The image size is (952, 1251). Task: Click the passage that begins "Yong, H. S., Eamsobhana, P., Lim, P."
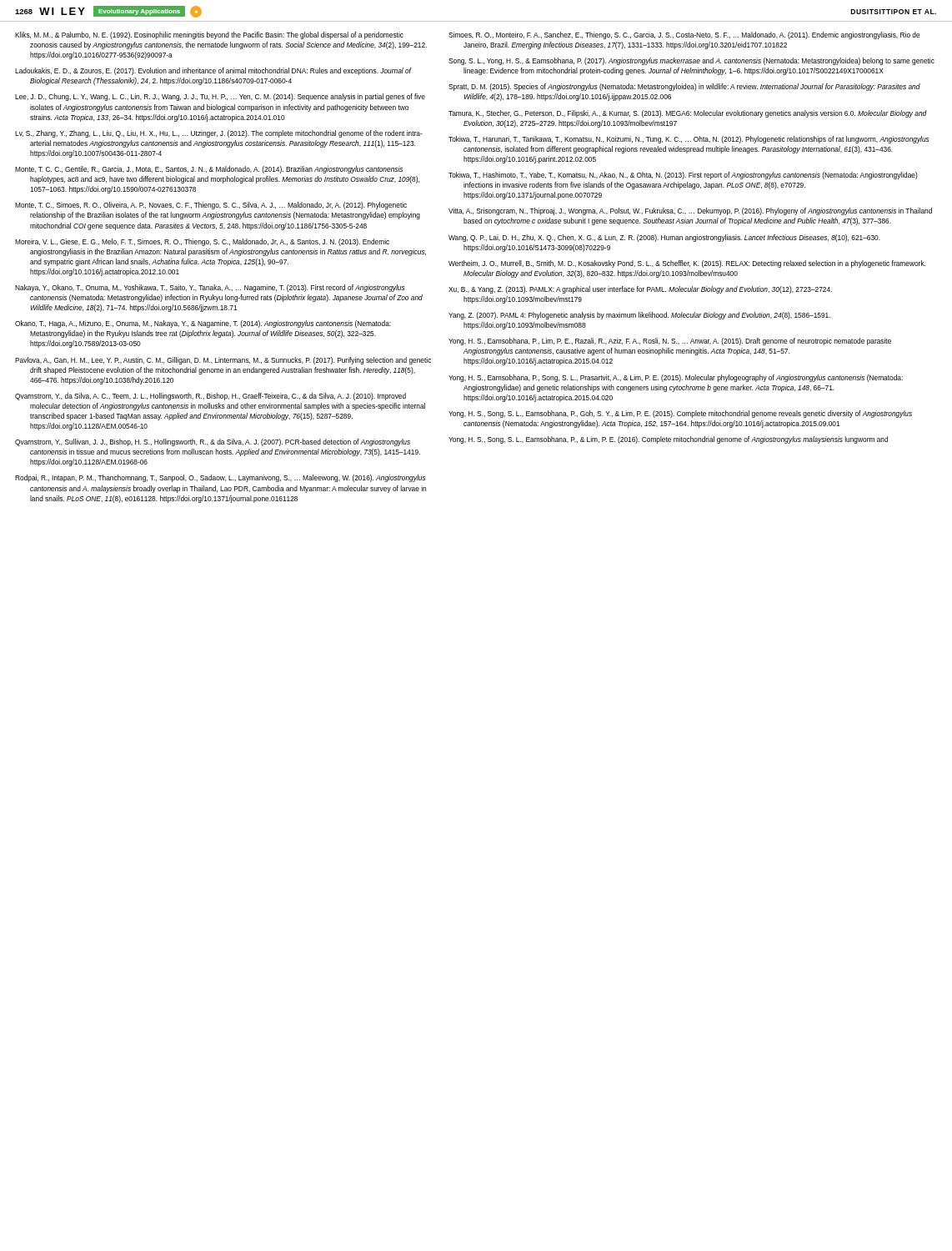pyautogui.click(x=670, y=351)
